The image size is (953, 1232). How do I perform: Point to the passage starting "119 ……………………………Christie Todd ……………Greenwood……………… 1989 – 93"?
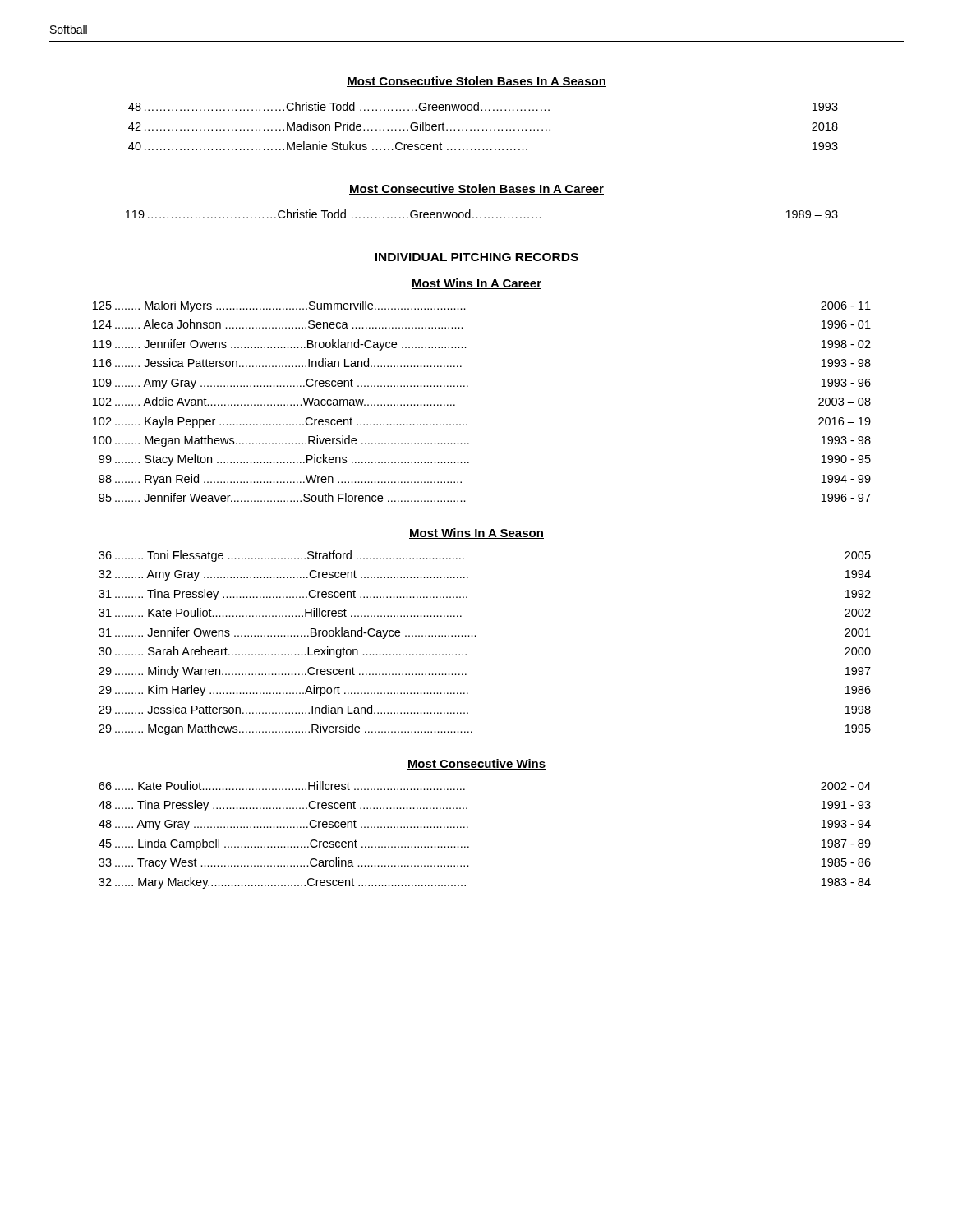tap(476, 215)
